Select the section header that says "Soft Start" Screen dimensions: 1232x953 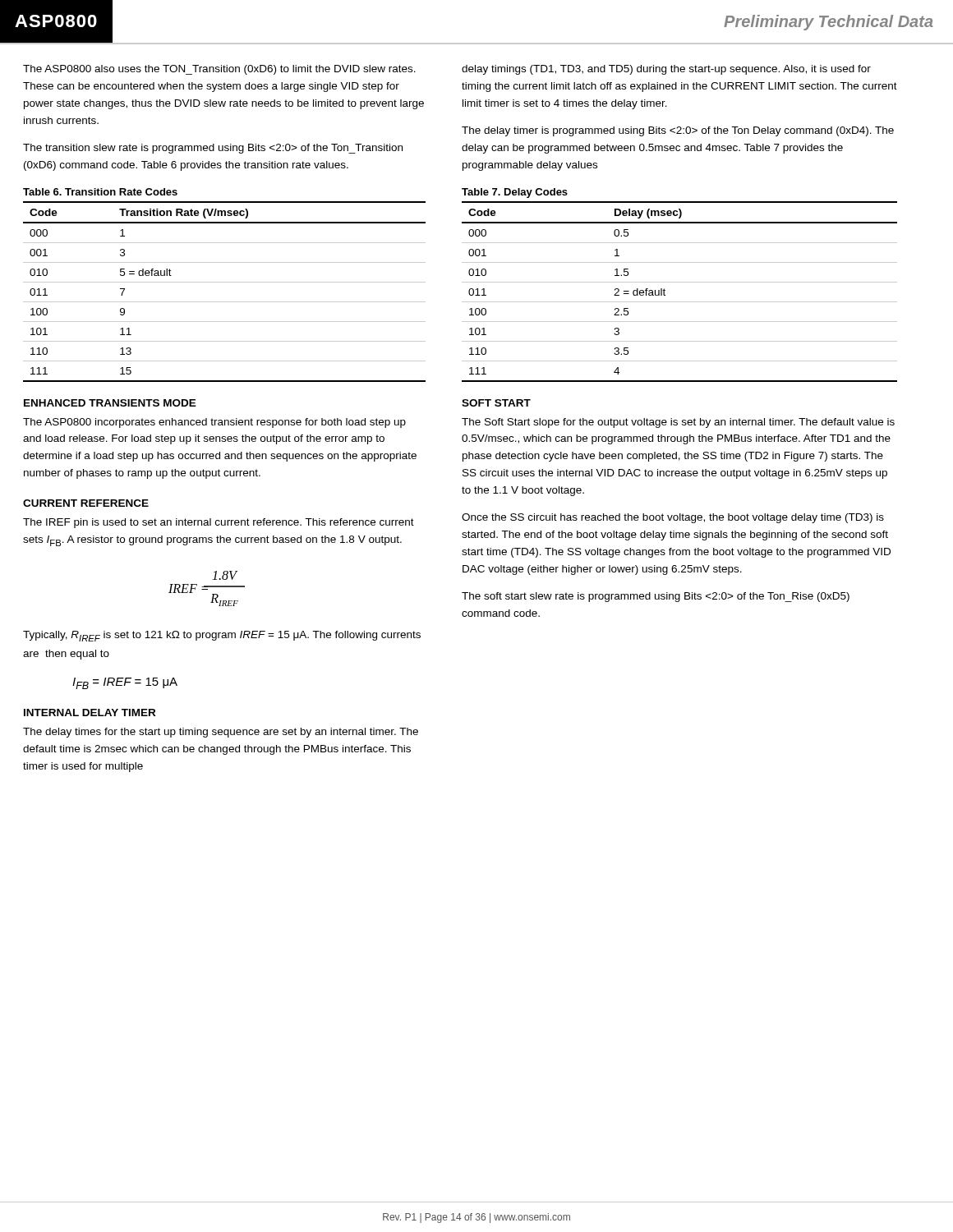click(496, 402)
